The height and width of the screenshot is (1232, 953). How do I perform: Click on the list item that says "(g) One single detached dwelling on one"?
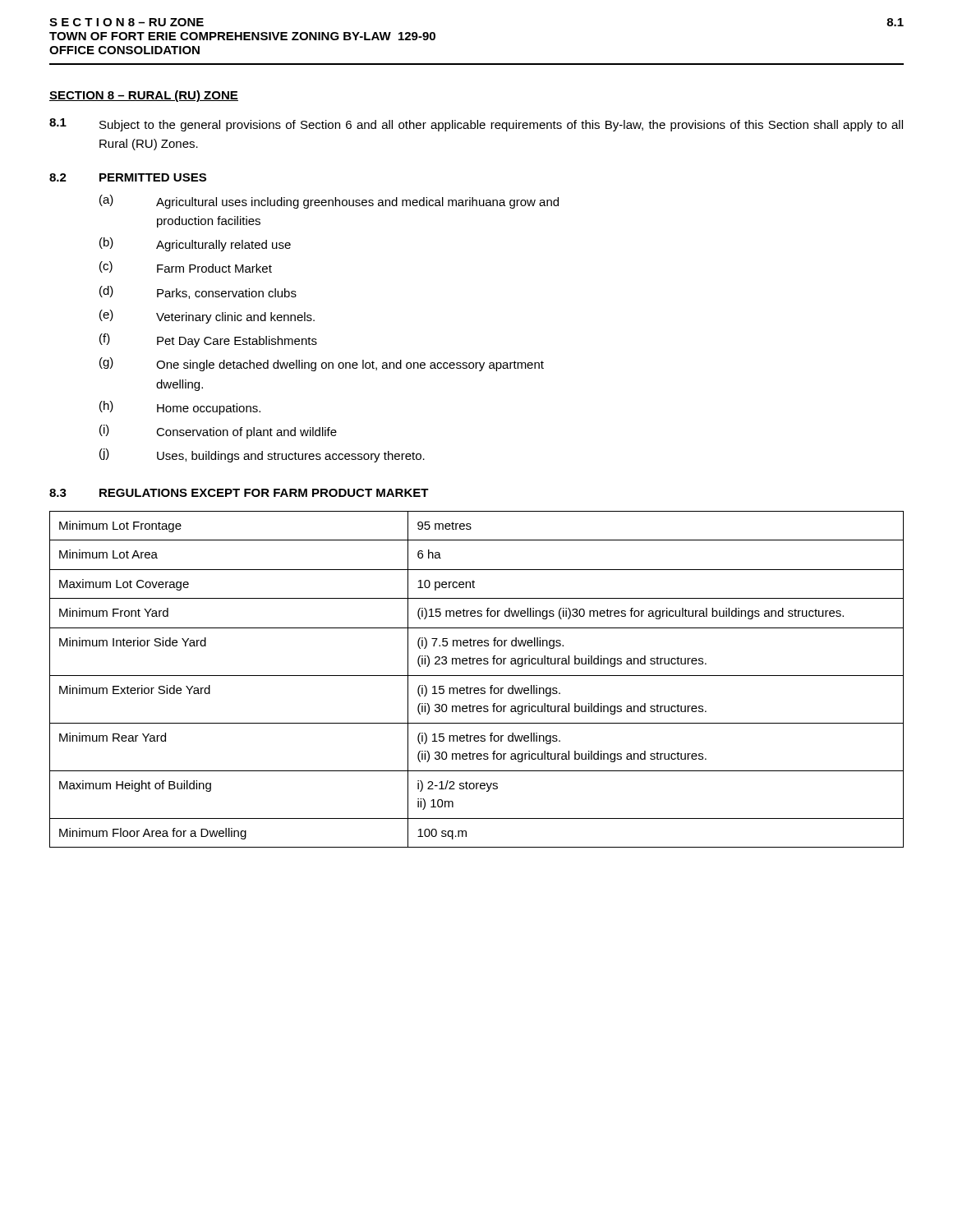tap(501, 374)
